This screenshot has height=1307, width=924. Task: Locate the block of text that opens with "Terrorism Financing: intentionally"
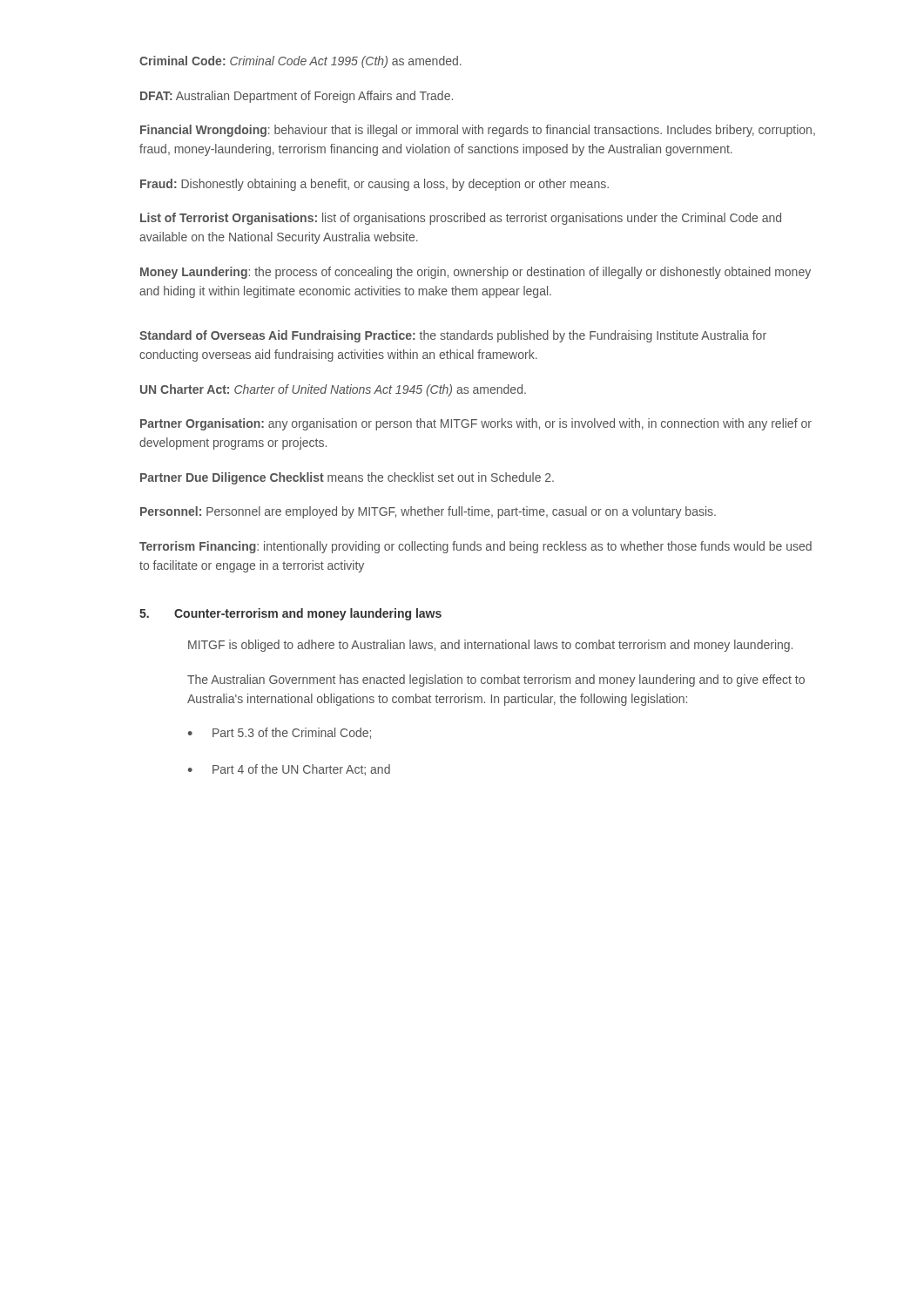[476, 556]
